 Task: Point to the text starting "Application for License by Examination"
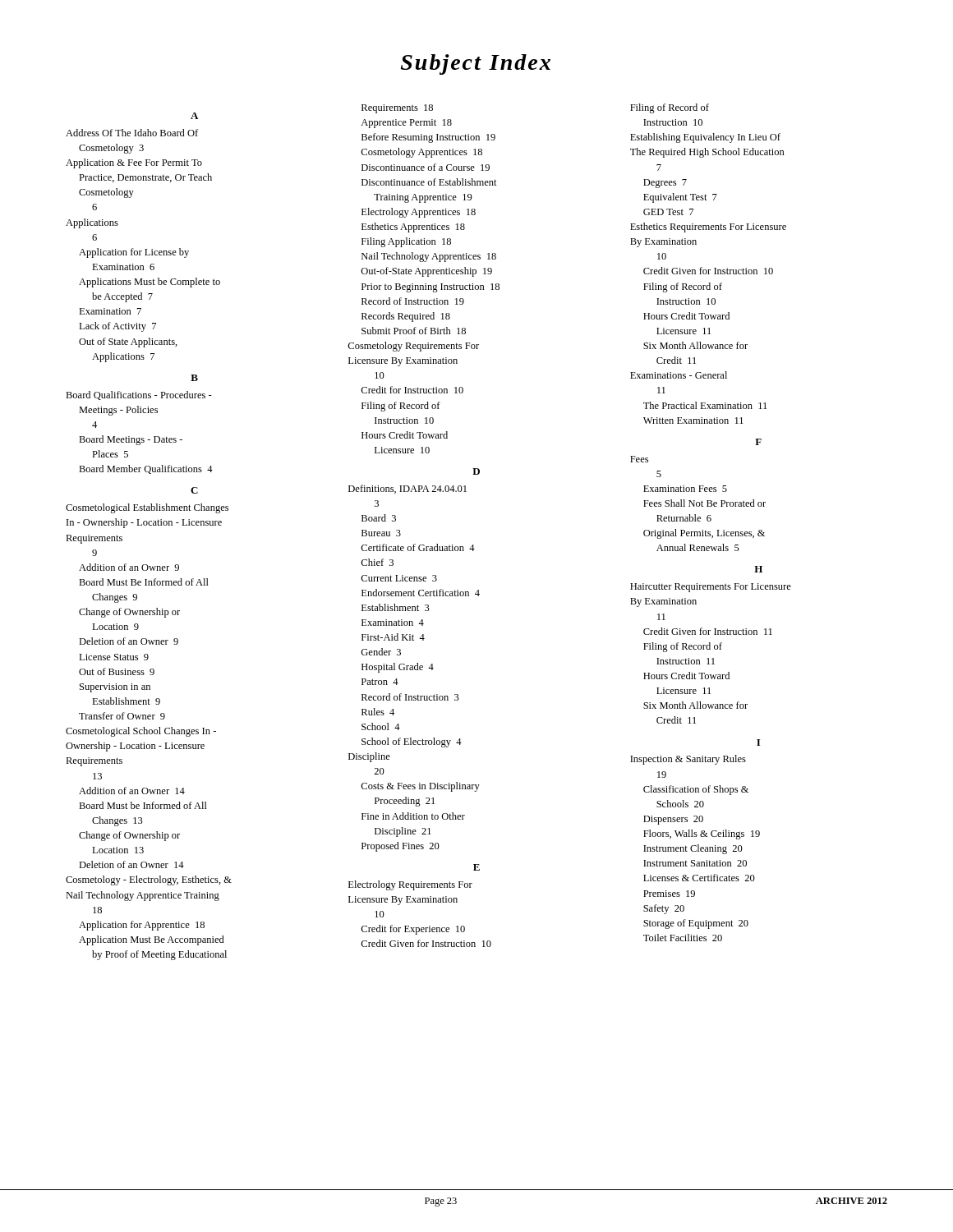pos(134,259)
